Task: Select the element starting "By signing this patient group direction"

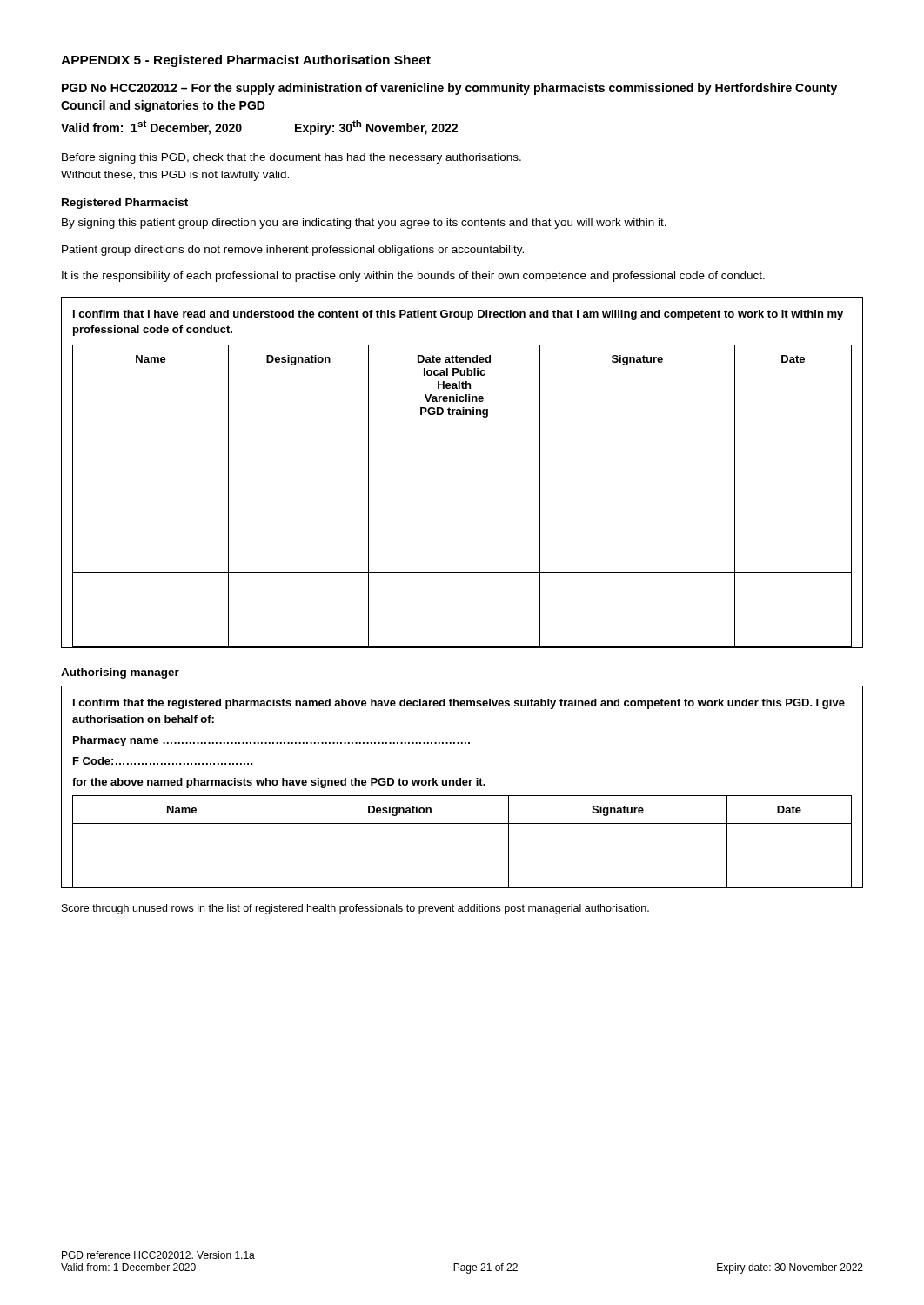Action: coord(364,223)
